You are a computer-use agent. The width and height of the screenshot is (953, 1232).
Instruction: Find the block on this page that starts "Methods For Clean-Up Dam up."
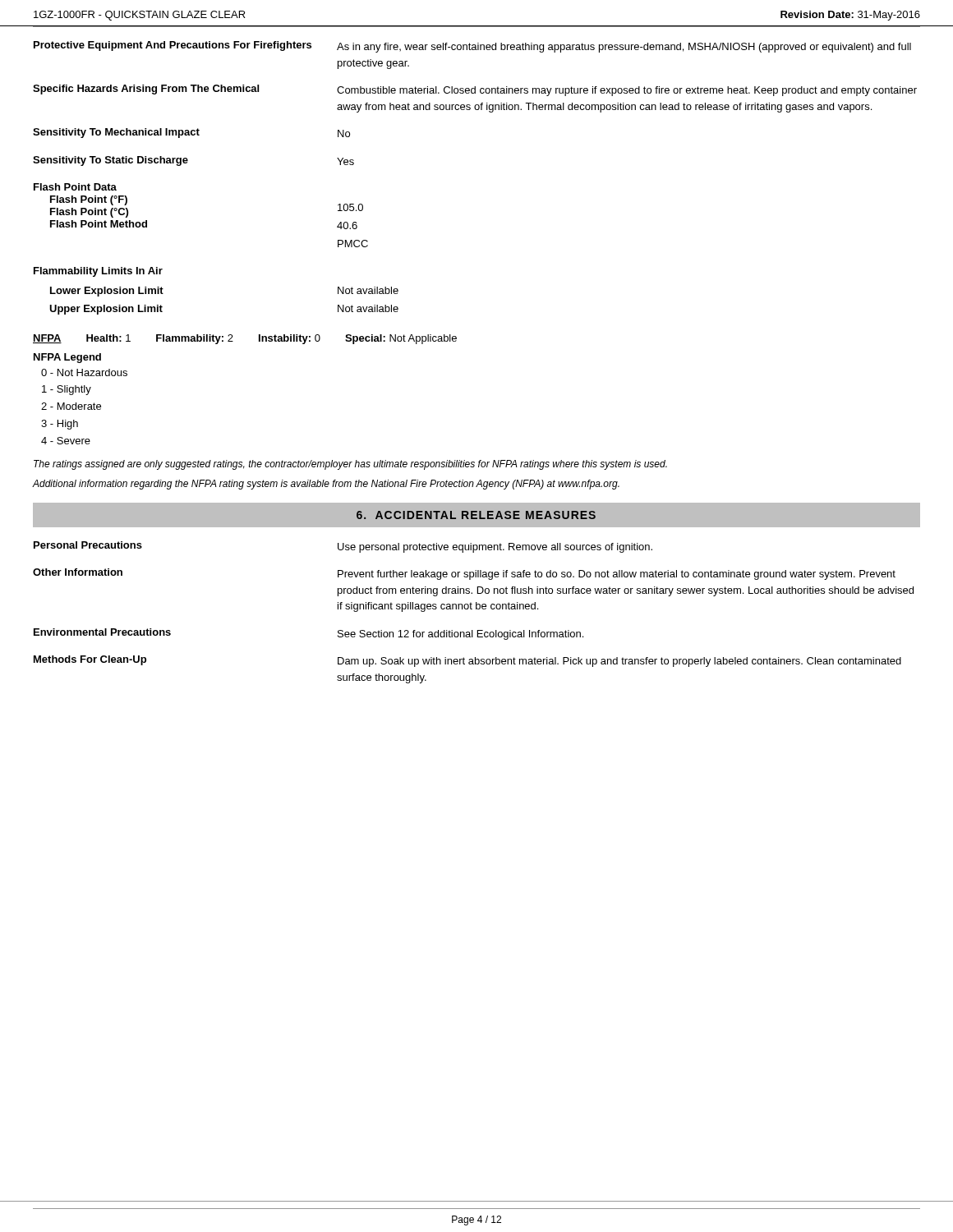point(476,669)
